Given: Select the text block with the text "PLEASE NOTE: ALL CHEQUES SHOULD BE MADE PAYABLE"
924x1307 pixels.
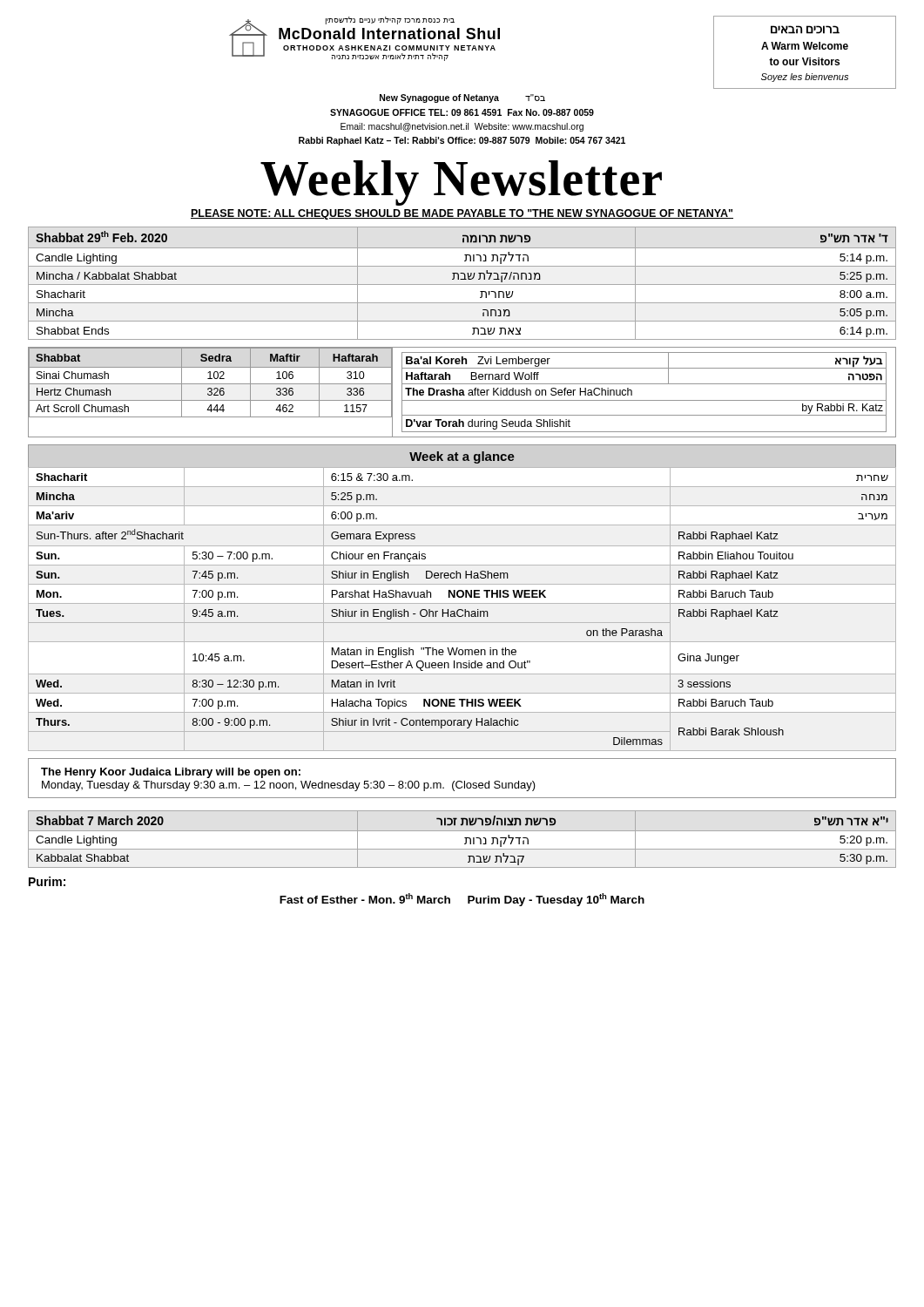Looking at the screenshot, I should (462, 213).
